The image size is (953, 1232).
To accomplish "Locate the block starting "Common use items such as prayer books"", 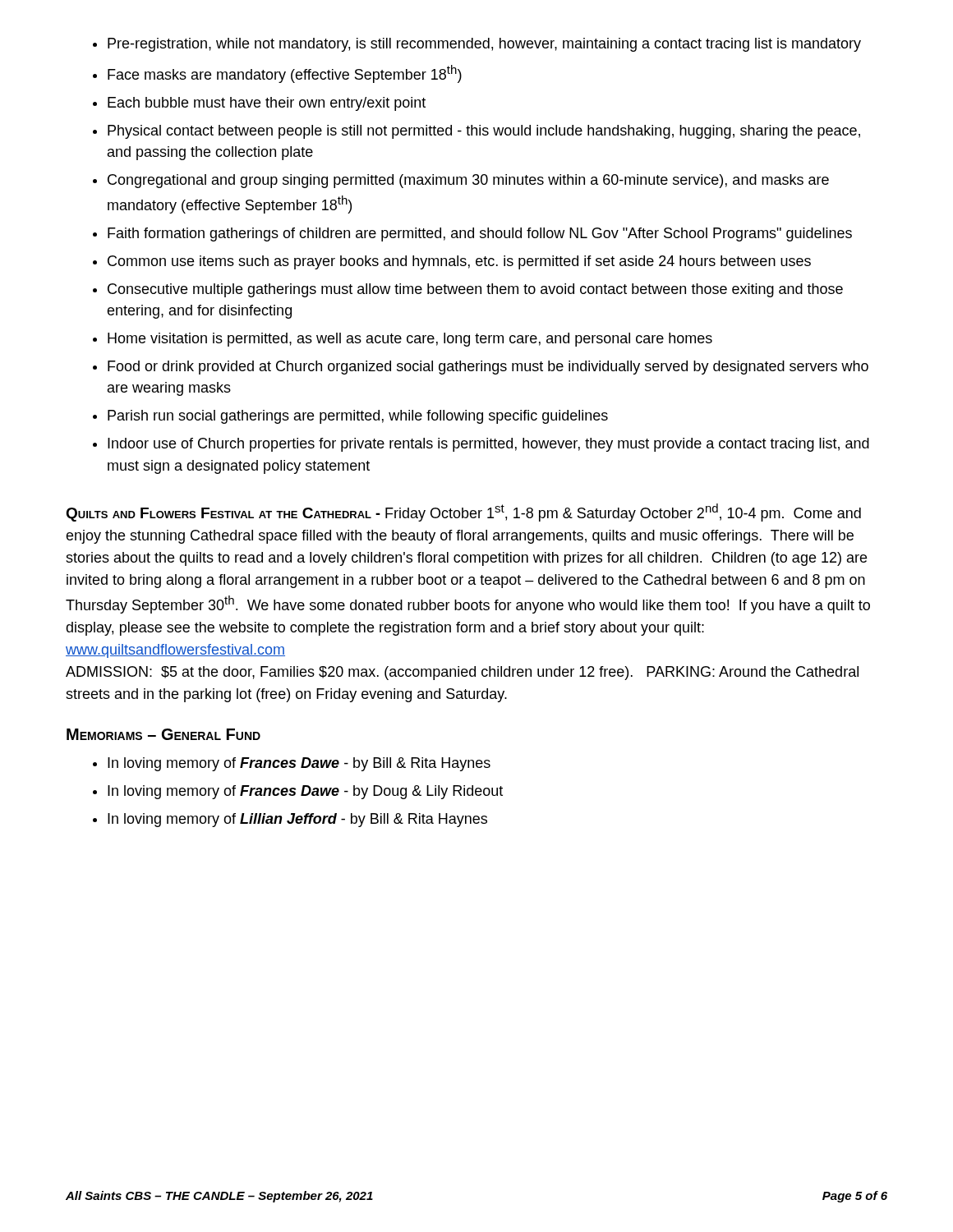I will point(459,261).
